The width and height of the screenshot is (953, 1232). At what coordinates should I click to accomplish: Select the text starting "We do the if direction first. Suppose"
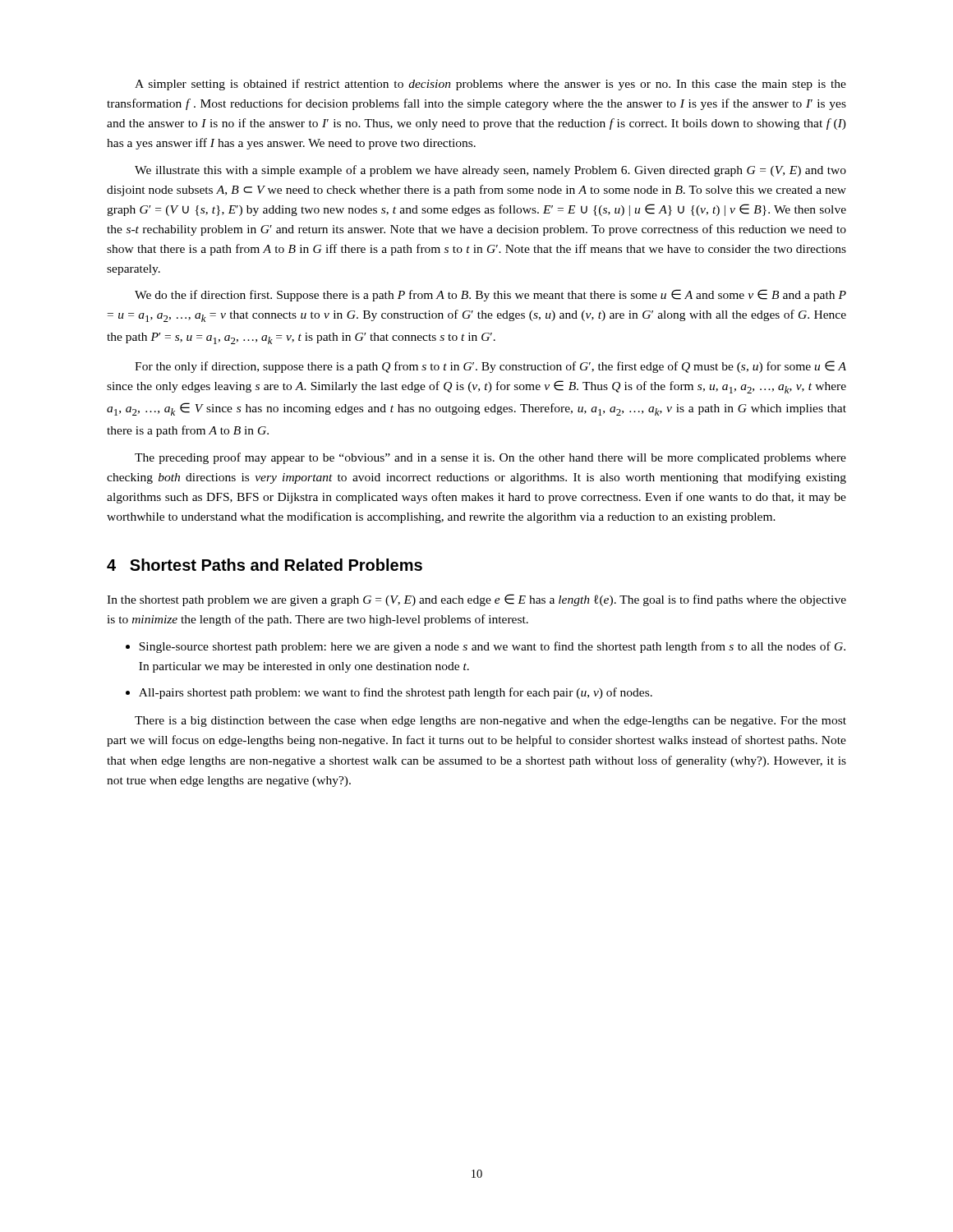(x=476, y=317)
